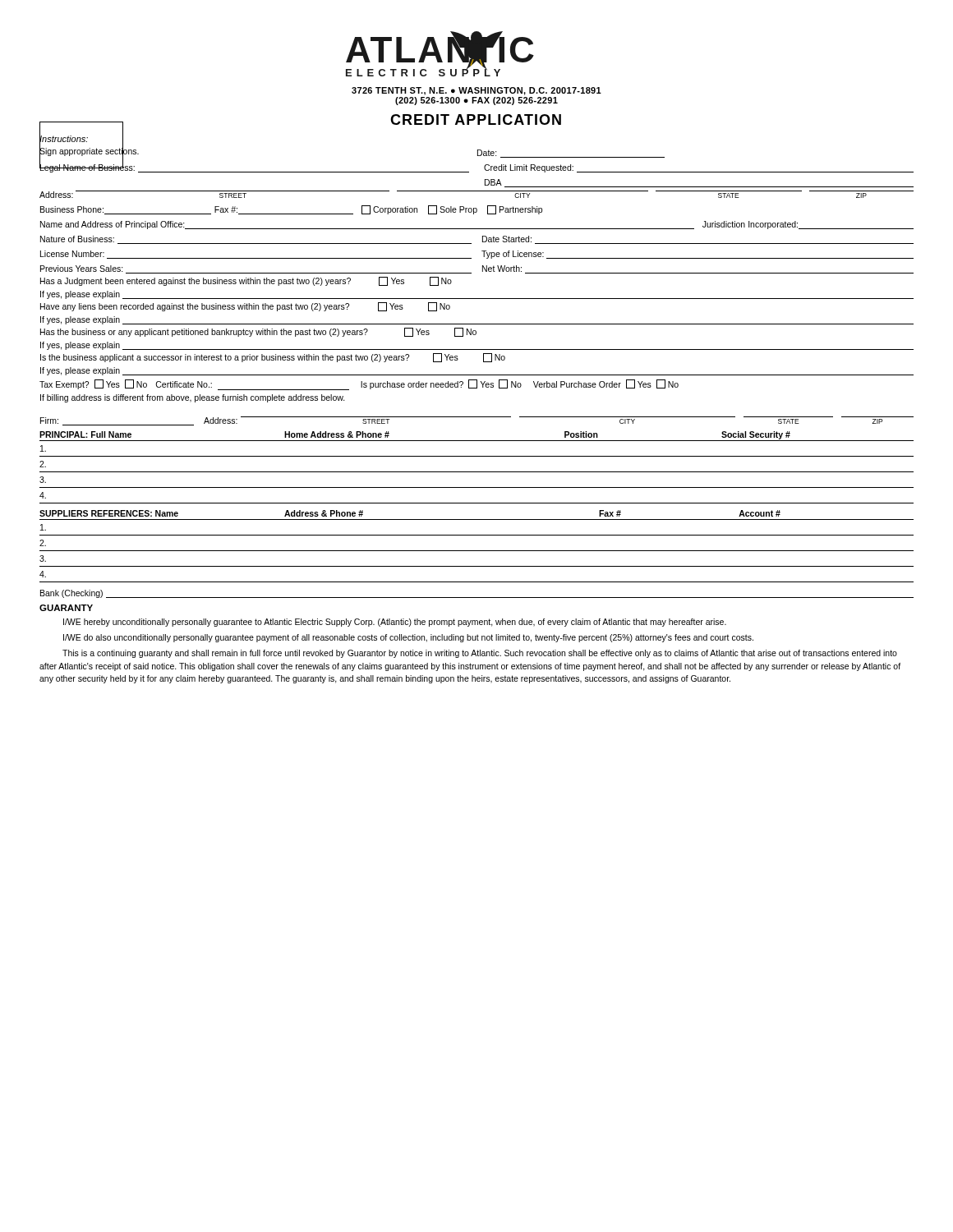
Task: Find a logo
Action: [x=476, y=42]
